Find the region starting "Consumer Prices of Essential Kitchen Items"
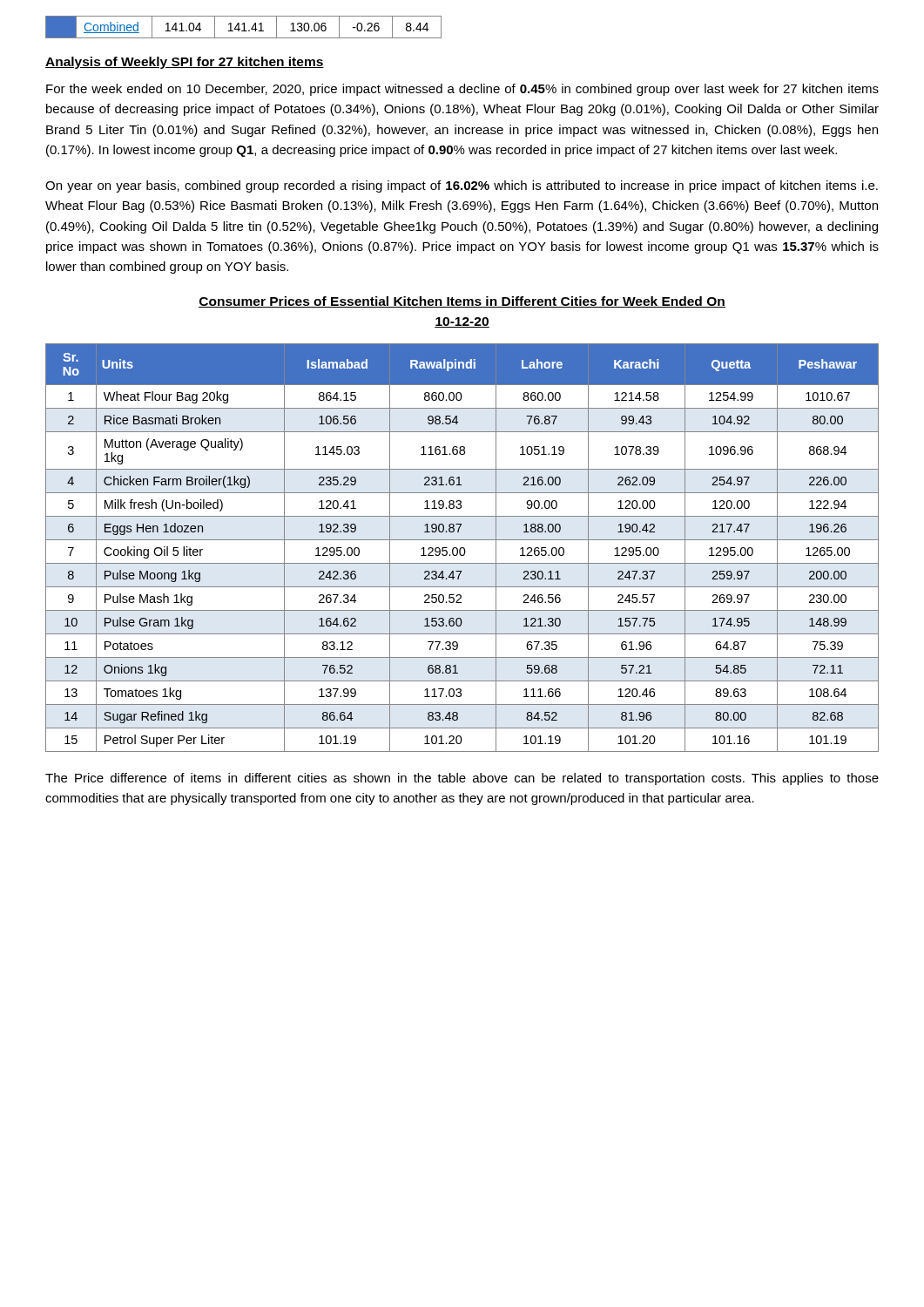Viewport: 924px width, 1307px height. click(x=462, y=311)
